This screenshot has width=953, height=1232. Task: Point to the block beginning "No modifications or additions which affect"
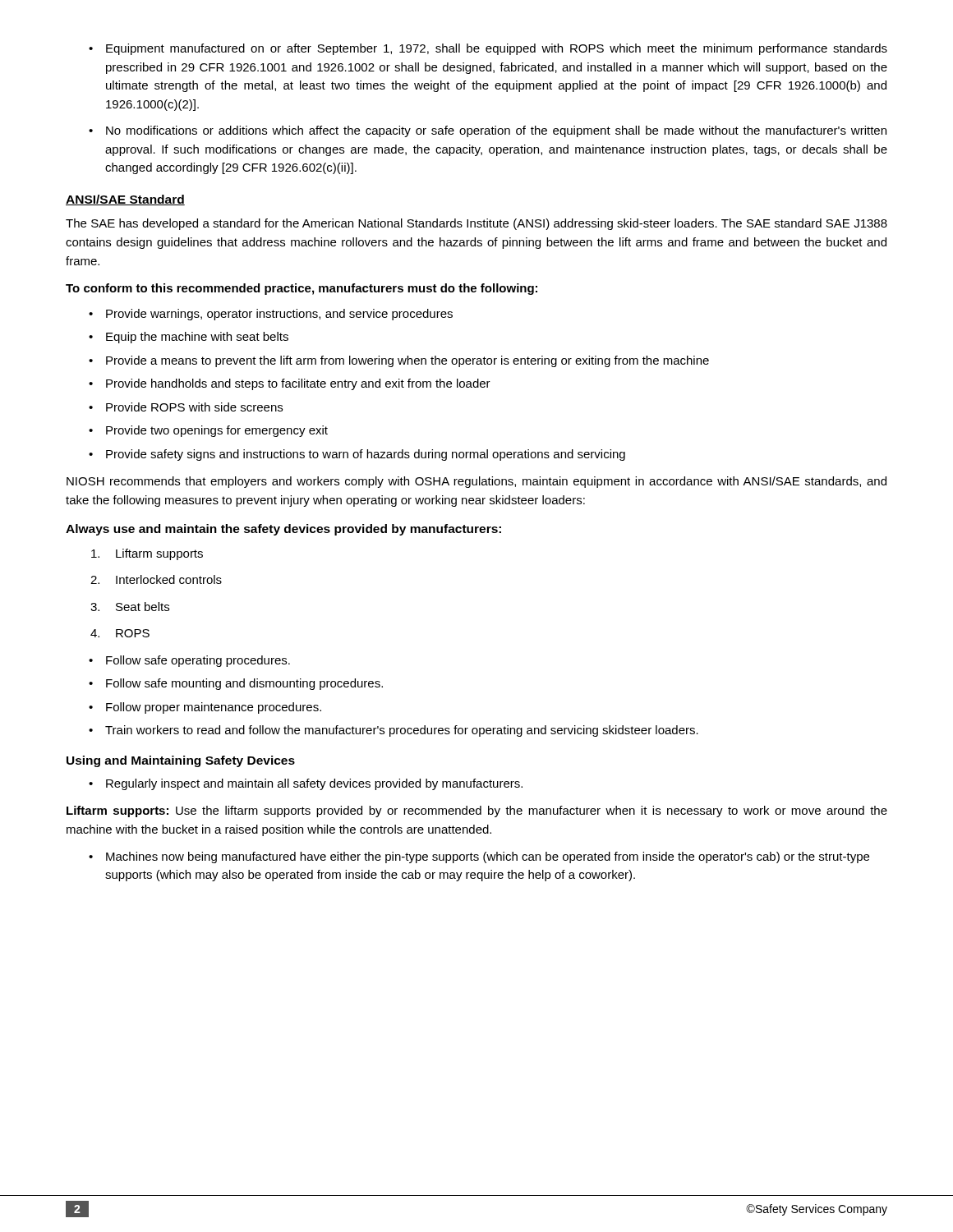488,149
